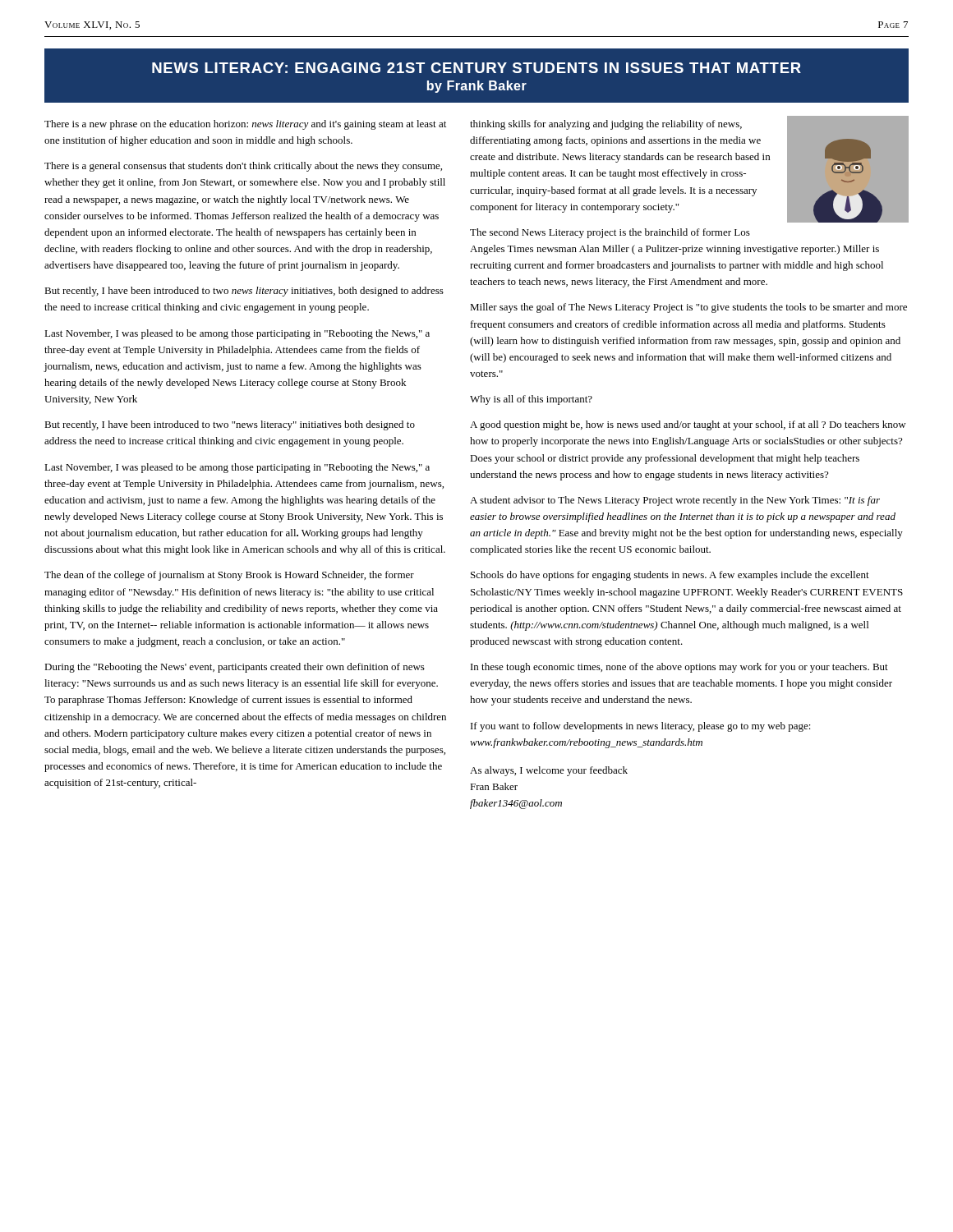Screen dimensions: 1232x953
Task: Select the element starting "During the "Rebooting the News' event,"
Action: [x=245, y=724]
